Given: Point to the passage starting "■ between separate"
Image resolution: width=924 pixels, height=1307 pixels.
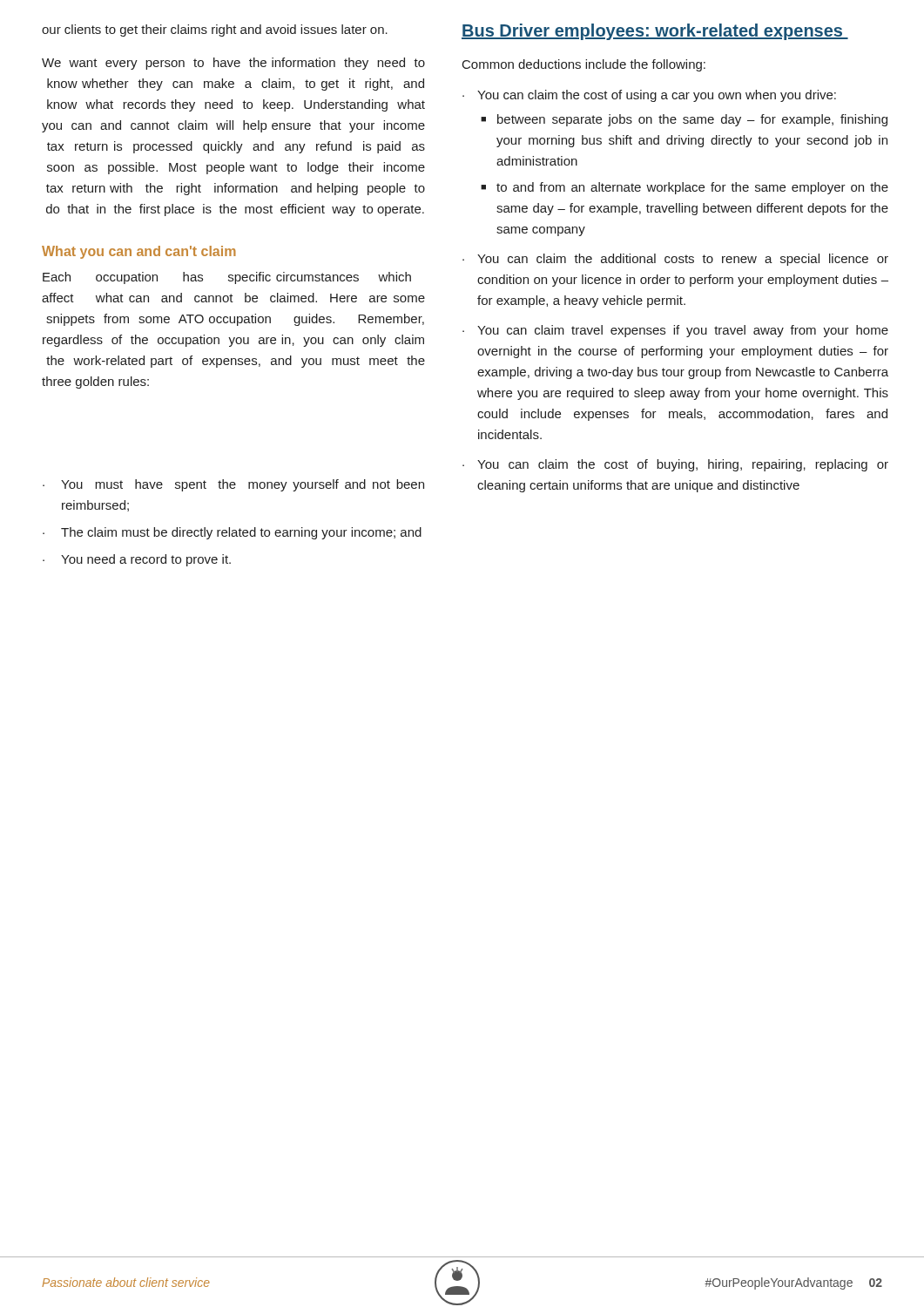Looking at the screenshot, I should (685, 141).
